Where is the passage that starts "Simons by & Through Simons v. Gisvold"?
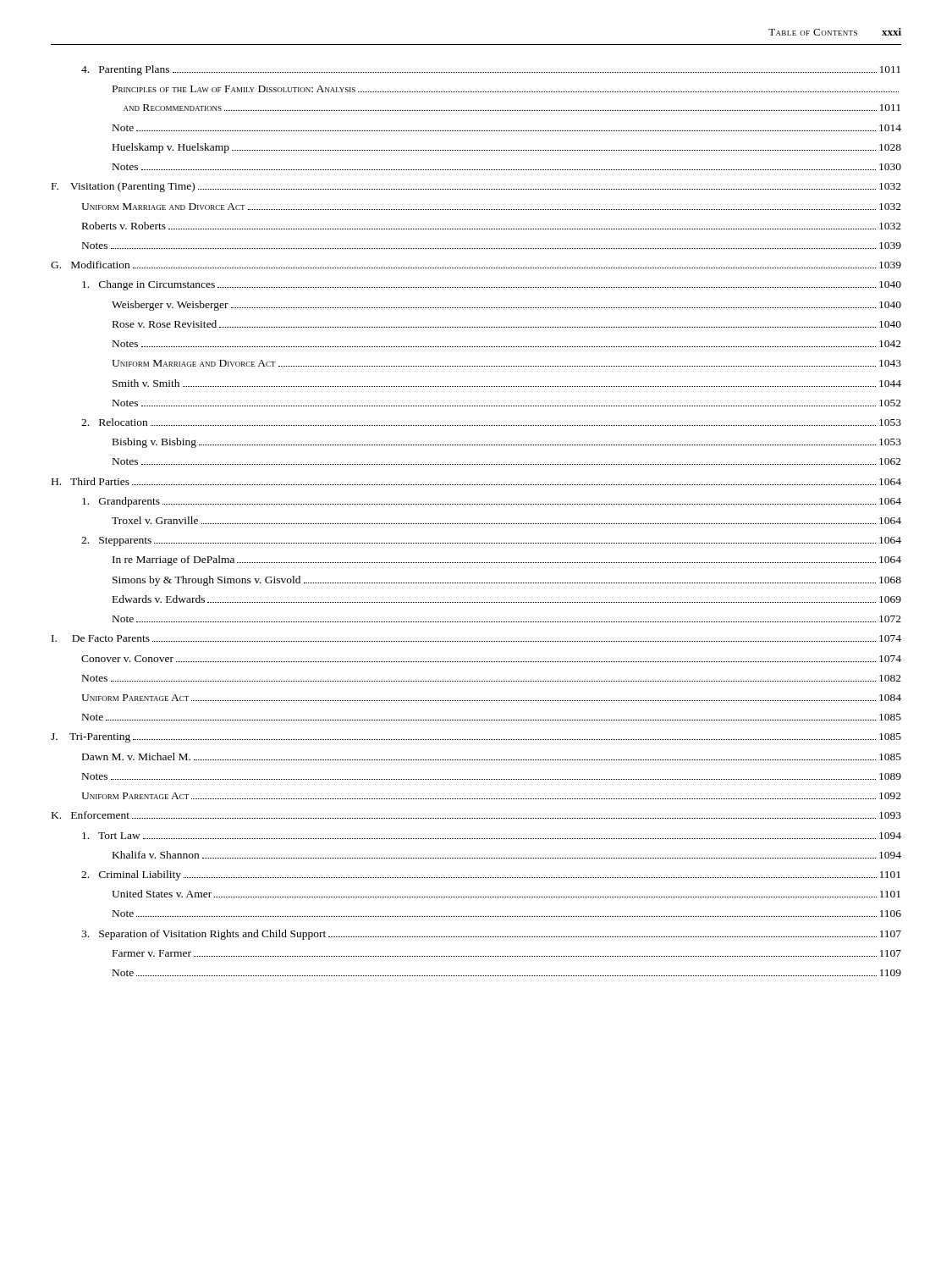 [506, 579]
